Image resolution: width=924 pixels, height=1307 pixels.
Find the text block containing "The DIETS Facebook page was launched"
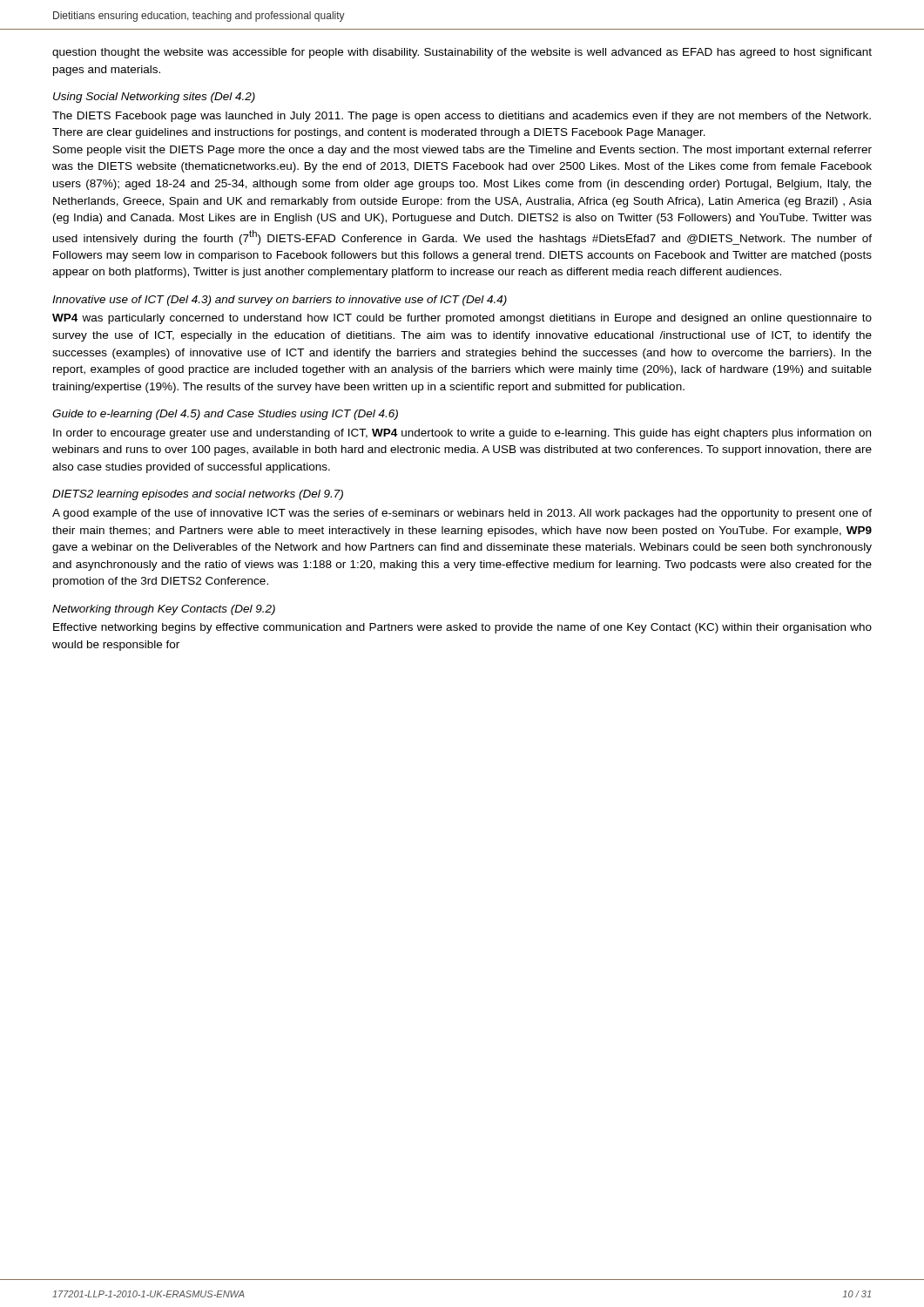point(462,193)
